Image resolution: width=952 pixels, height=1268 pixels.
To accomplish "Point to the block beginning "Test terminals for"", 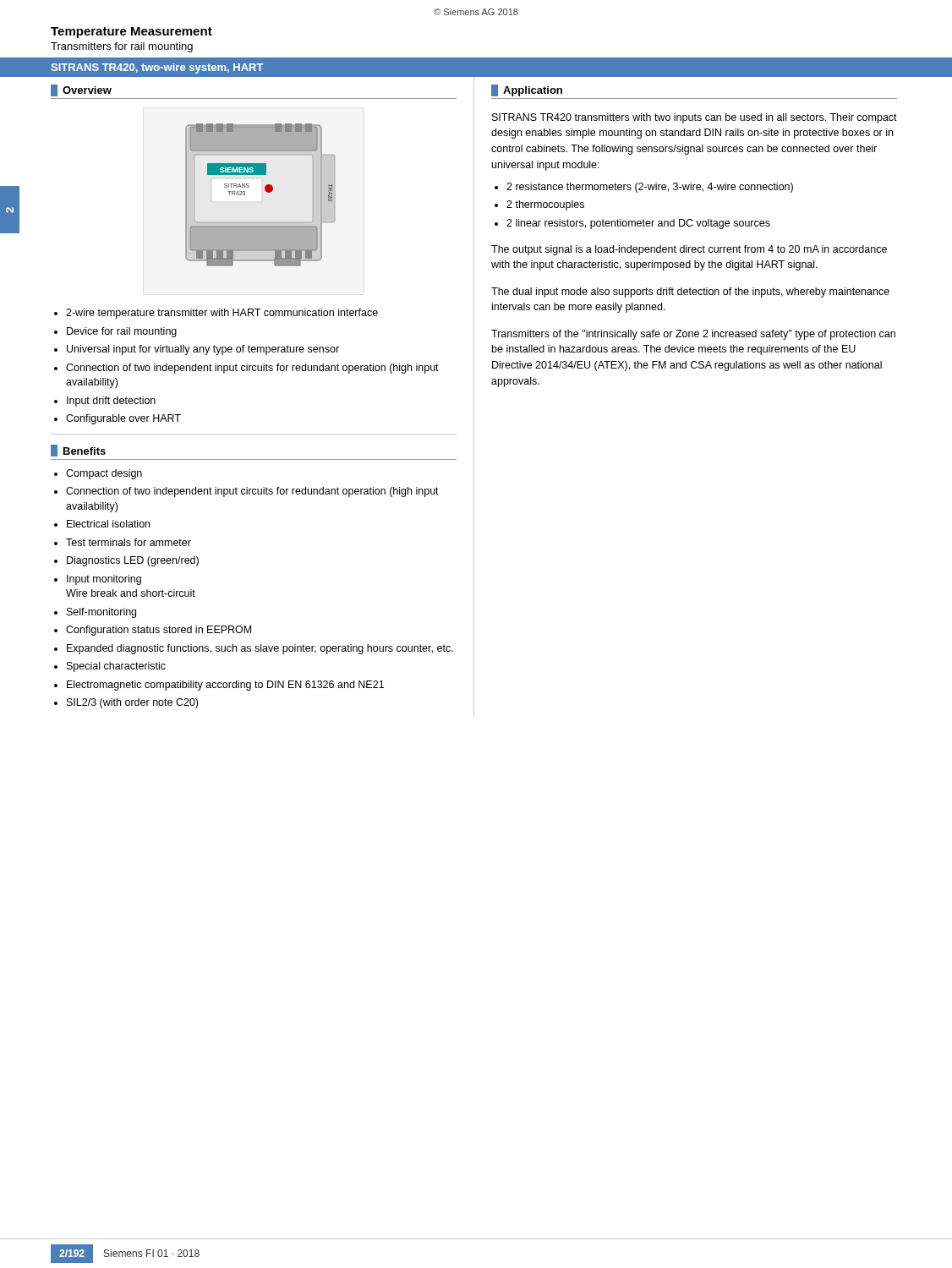I will (129, 542).
